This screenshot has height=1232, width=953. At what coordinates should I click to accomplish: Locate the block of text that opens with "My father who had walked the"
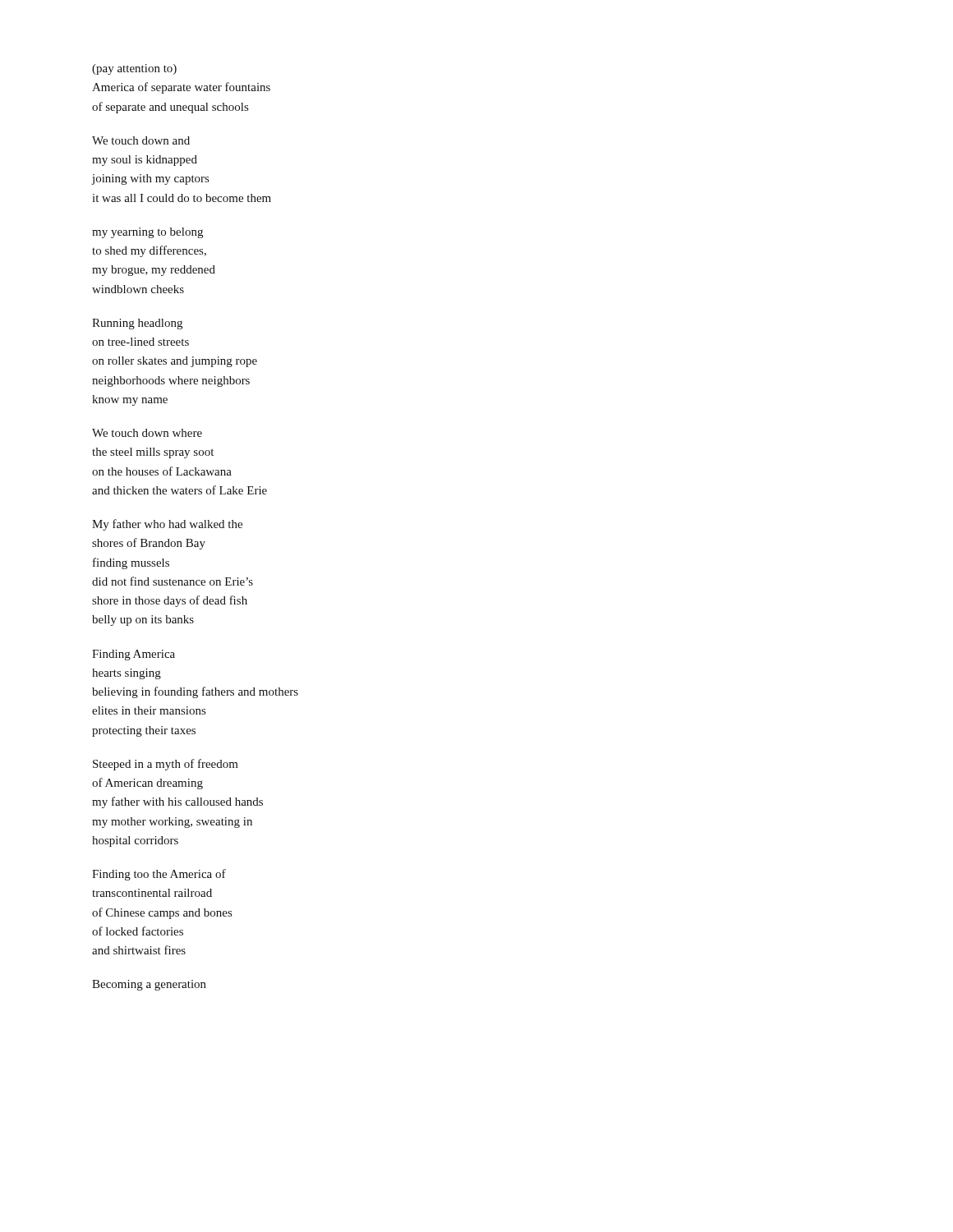pyautogui.click(x=167, y=525)
